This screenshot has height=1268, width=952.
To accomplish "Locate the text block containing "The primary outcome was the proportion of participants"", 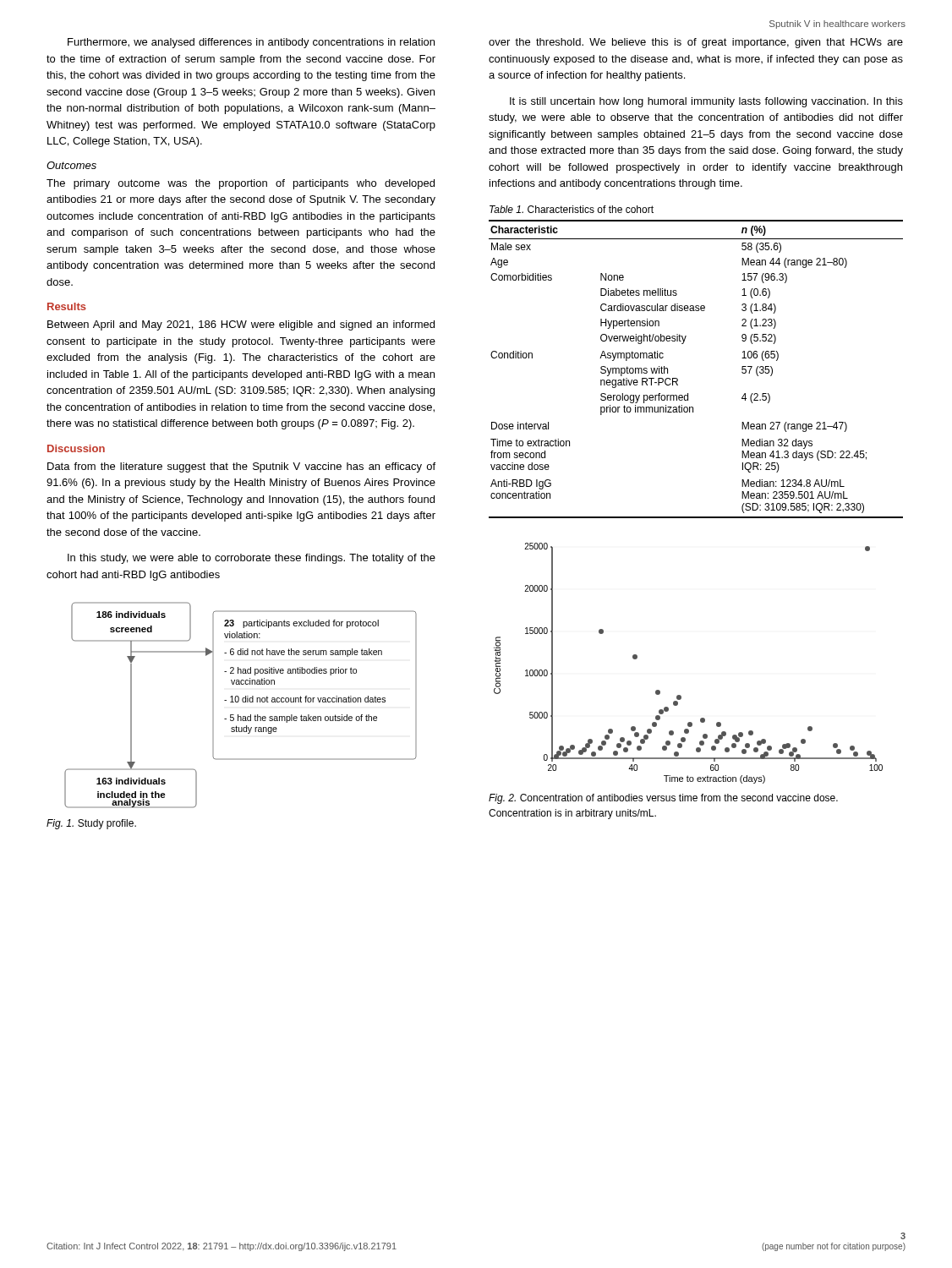I will [241, 232].
